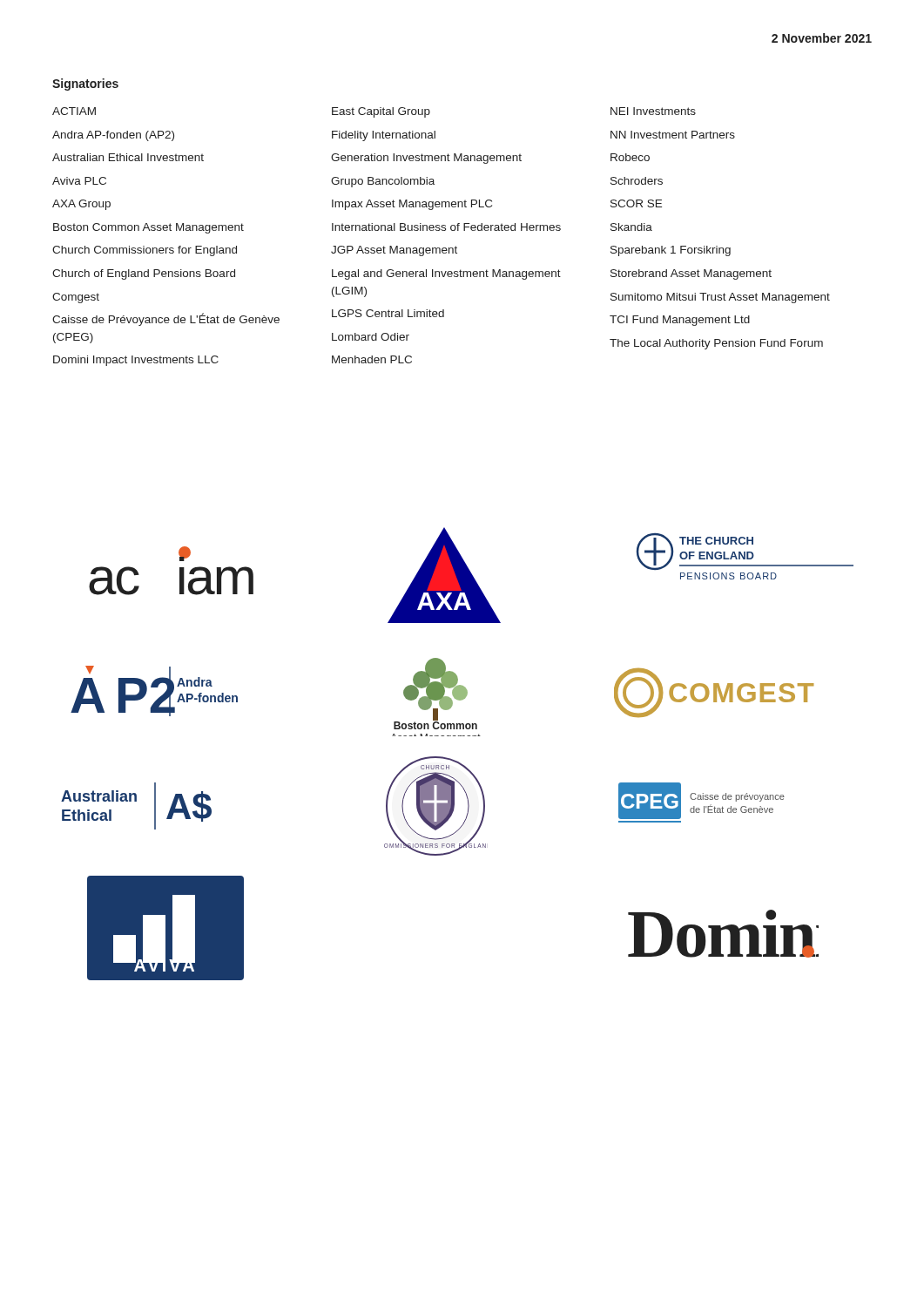Click on the list item containing "LGPS Central Limited"

388,313
